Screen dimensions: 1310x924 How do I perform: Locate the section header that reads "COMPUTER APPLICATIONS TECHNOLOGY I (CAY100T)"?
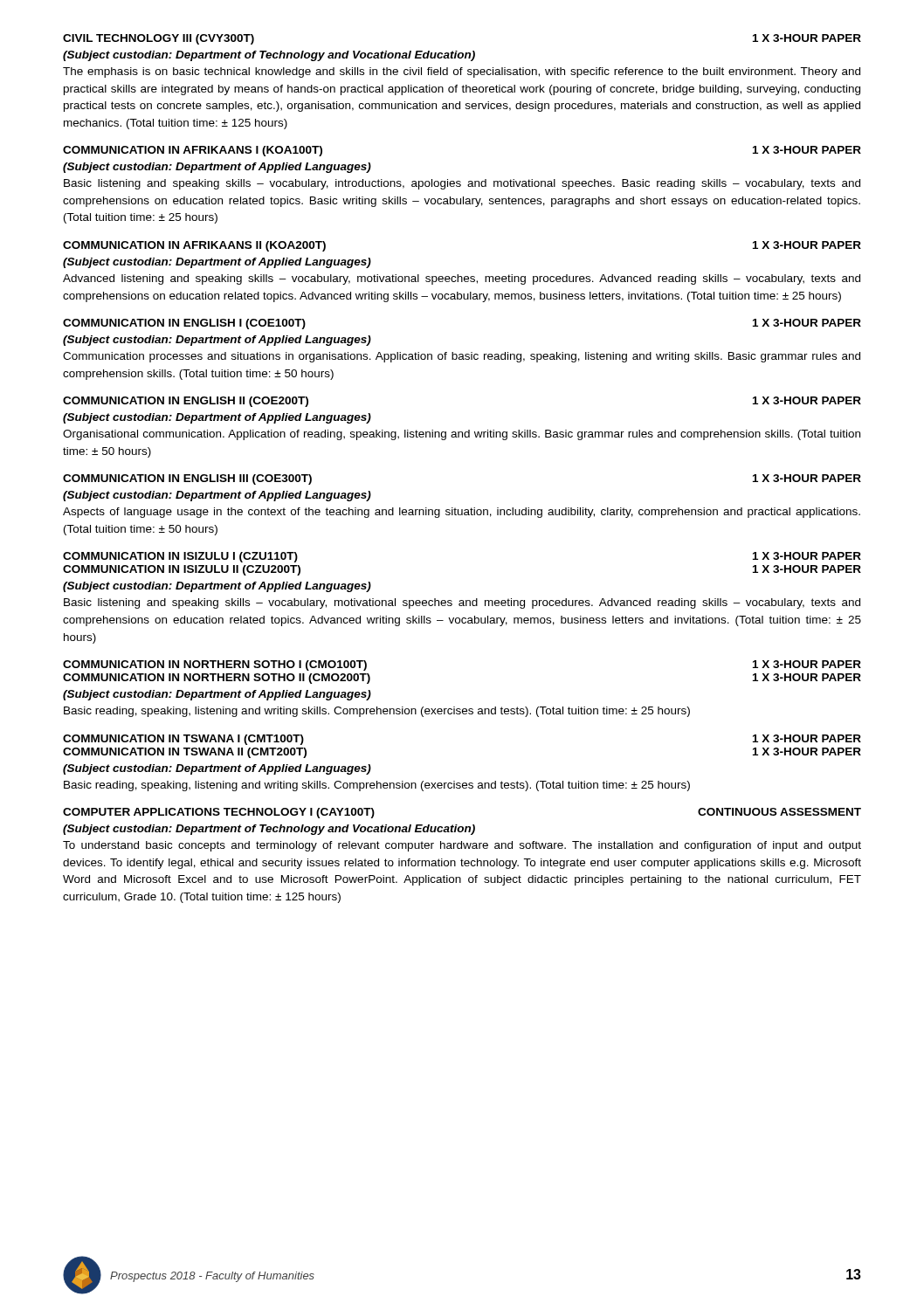[x=217, y=813]
